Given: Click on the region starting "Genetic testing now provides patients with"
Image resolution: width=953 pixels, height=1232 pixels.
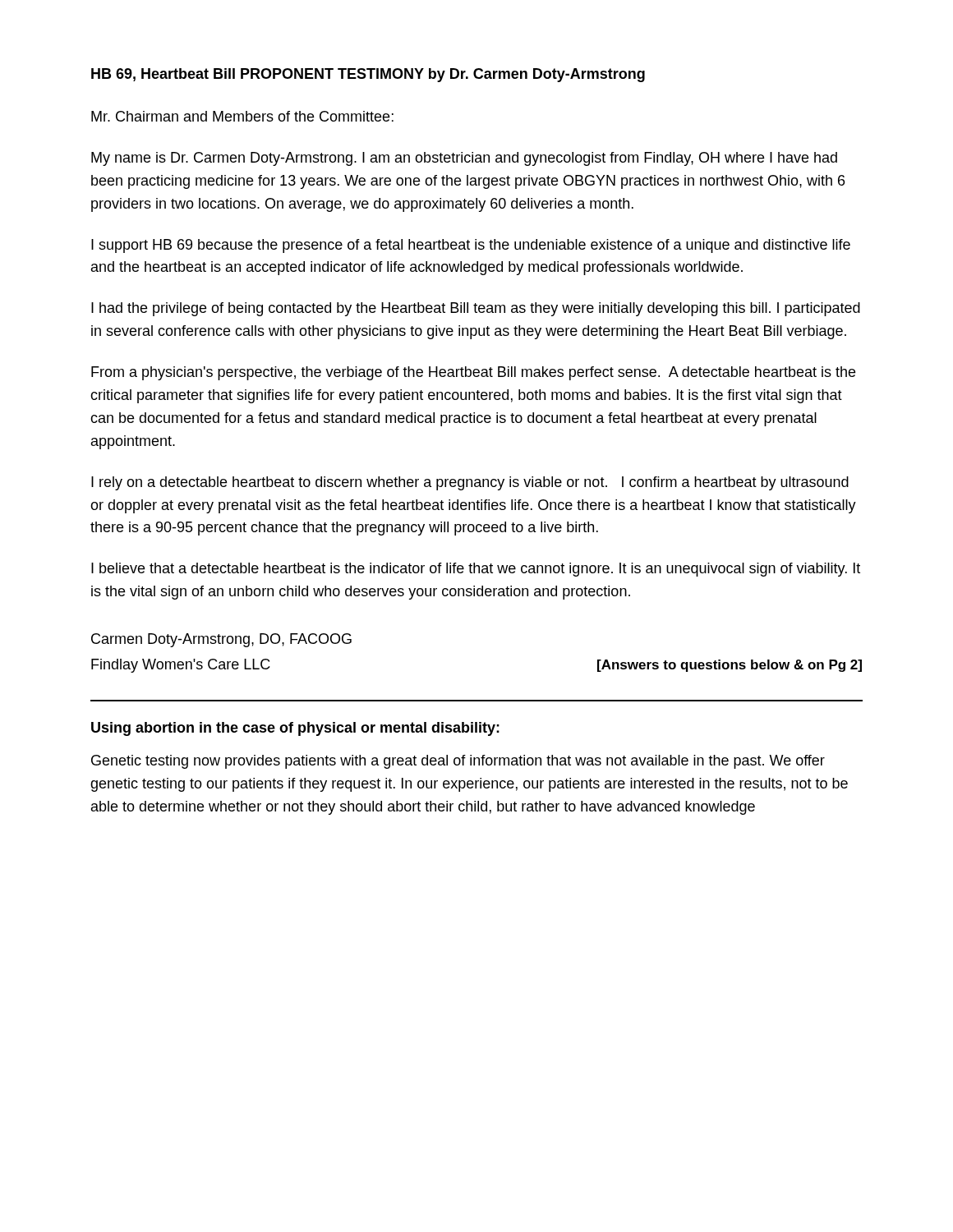Looking at the screenshot, I should click(x=469, y=784).
